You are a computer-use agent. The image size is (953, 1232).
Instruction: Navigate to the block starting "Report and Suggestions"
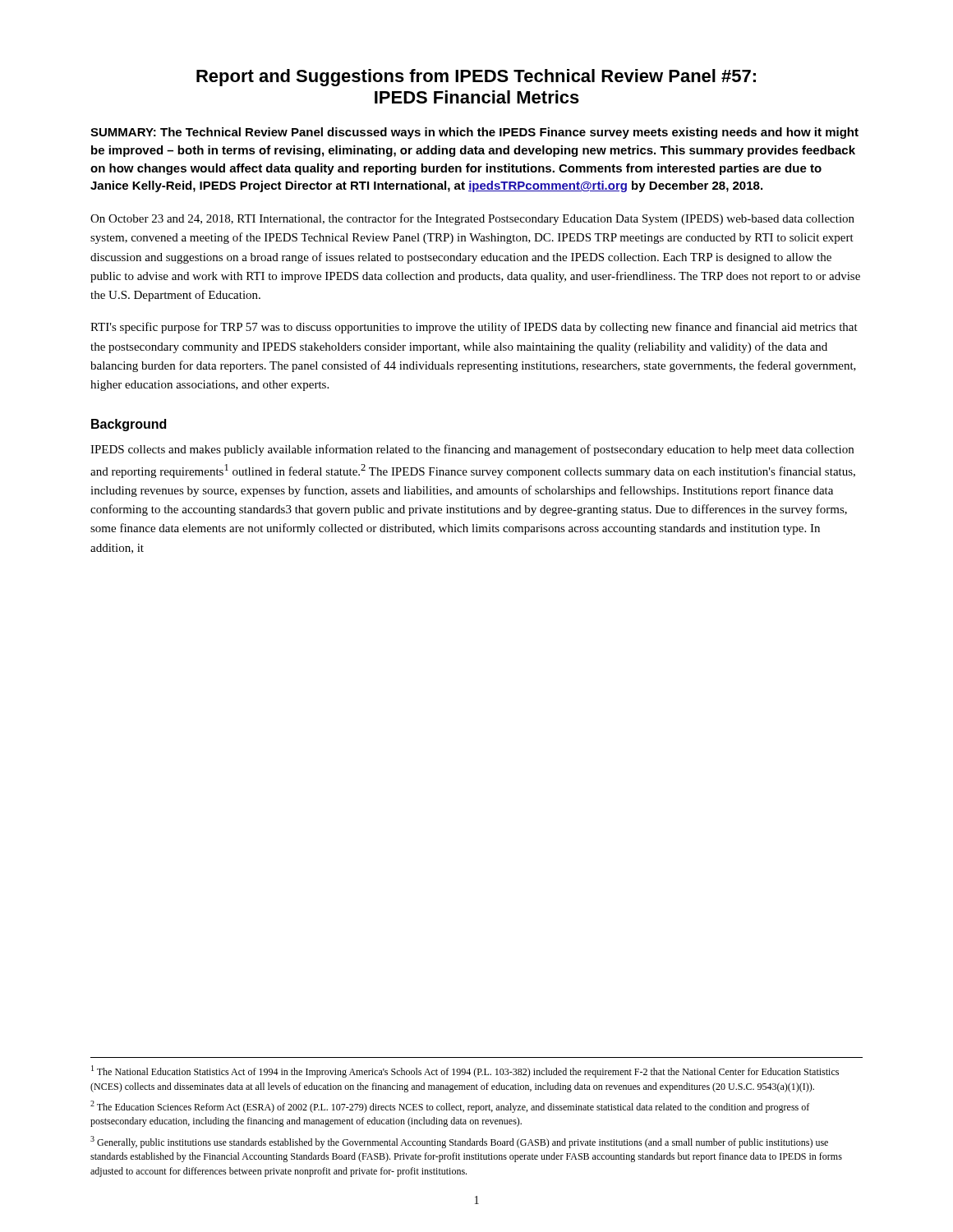point(476,87)
